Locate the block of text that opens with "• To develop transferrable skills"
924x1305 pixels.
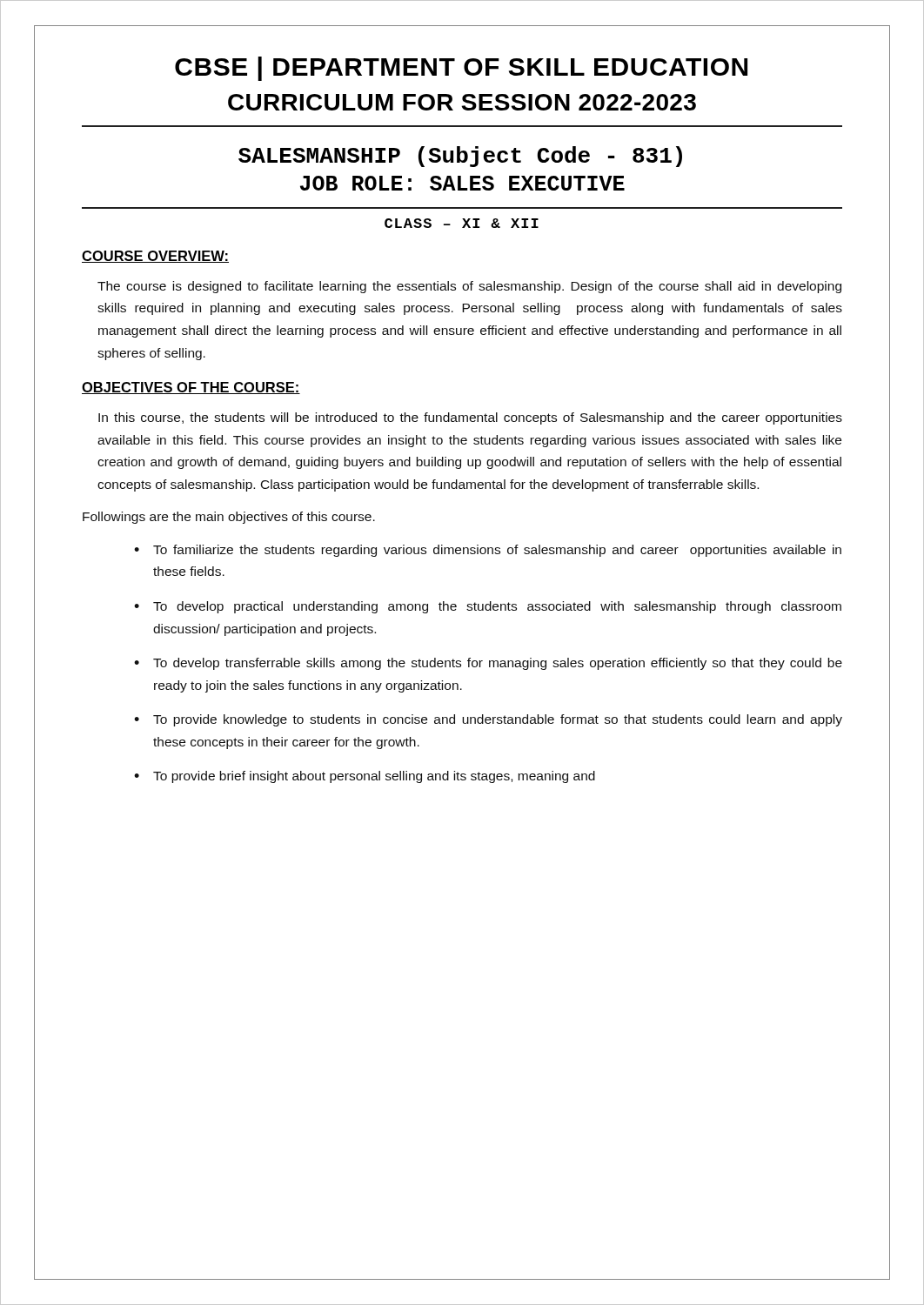coord(488,674)
